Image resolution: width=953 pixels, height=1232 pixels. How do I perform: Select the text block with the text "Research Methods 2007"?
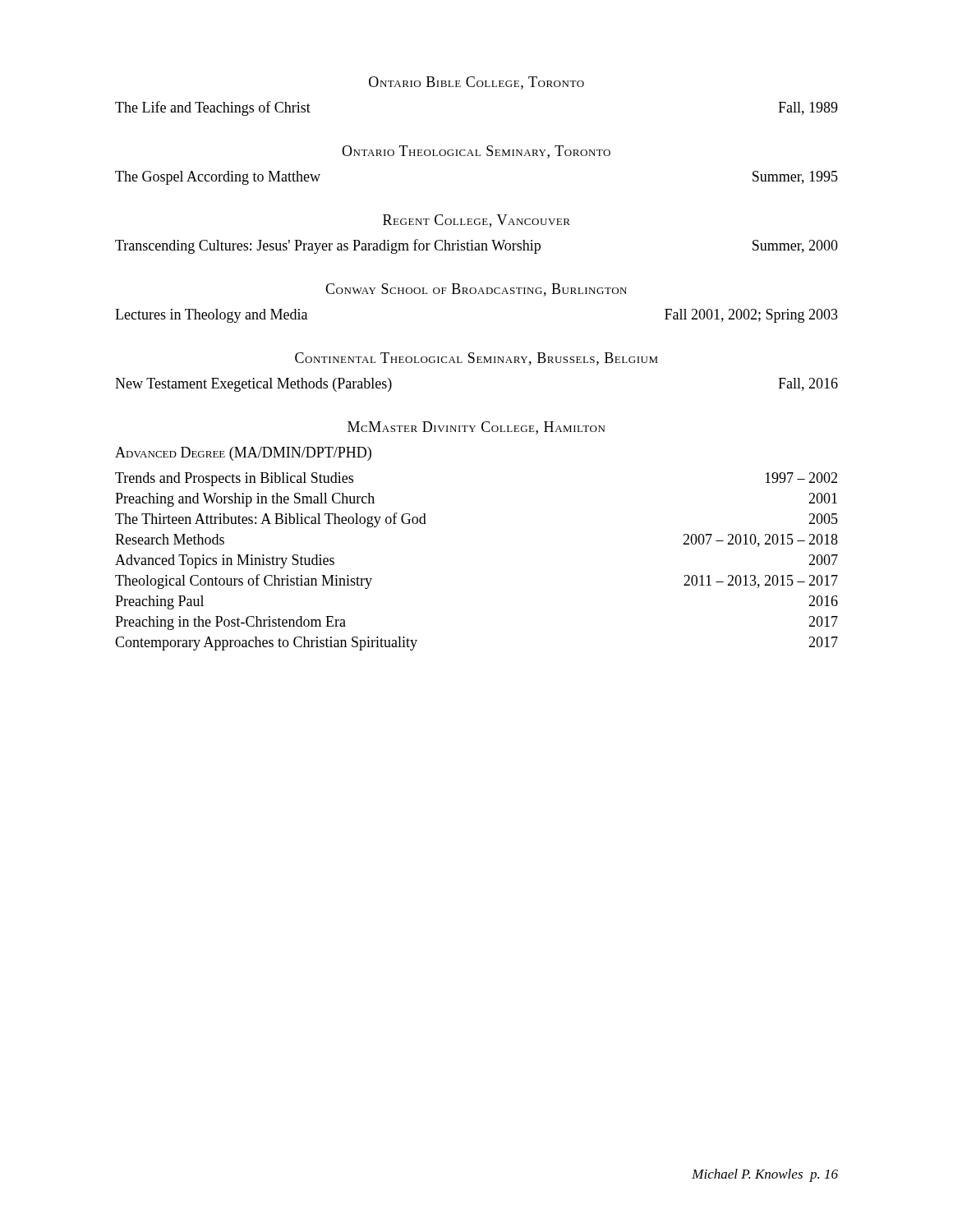click(x=179, y=540)
